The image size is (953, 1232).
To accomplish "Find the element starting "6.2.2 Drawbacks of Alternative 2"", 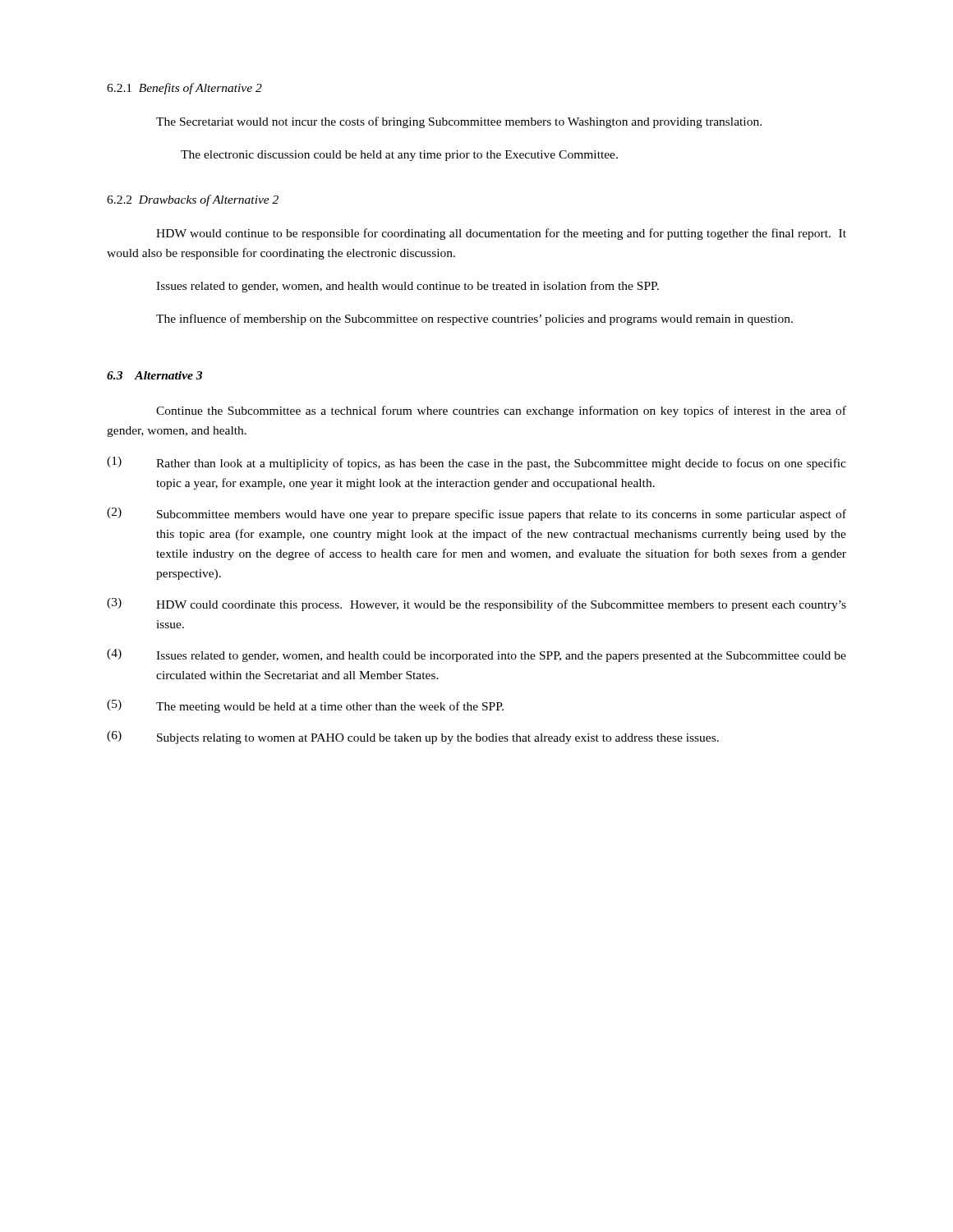I will coord(193,199).
